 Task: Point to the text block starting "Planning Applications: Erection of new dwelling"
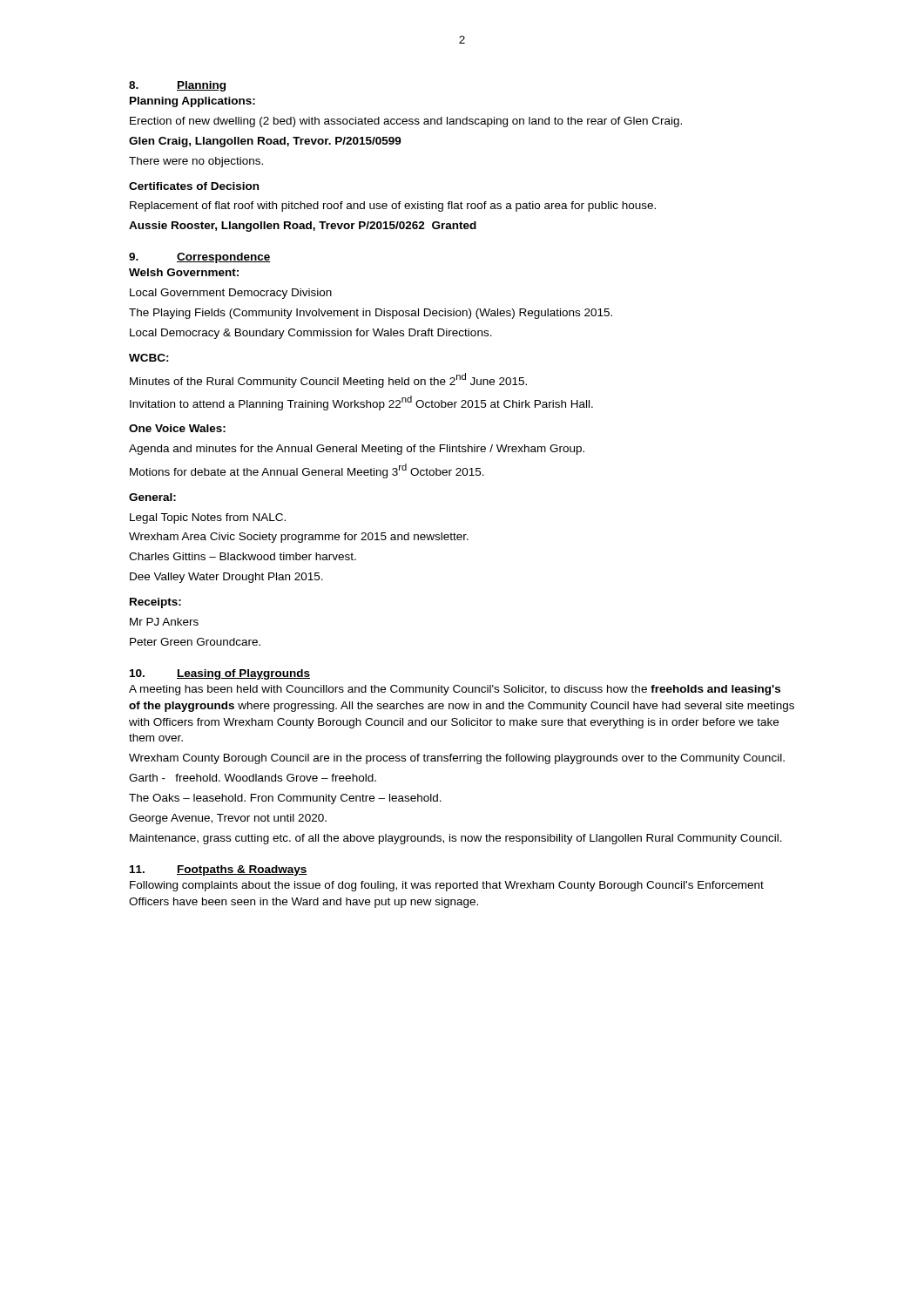click(x=462, y=131)
